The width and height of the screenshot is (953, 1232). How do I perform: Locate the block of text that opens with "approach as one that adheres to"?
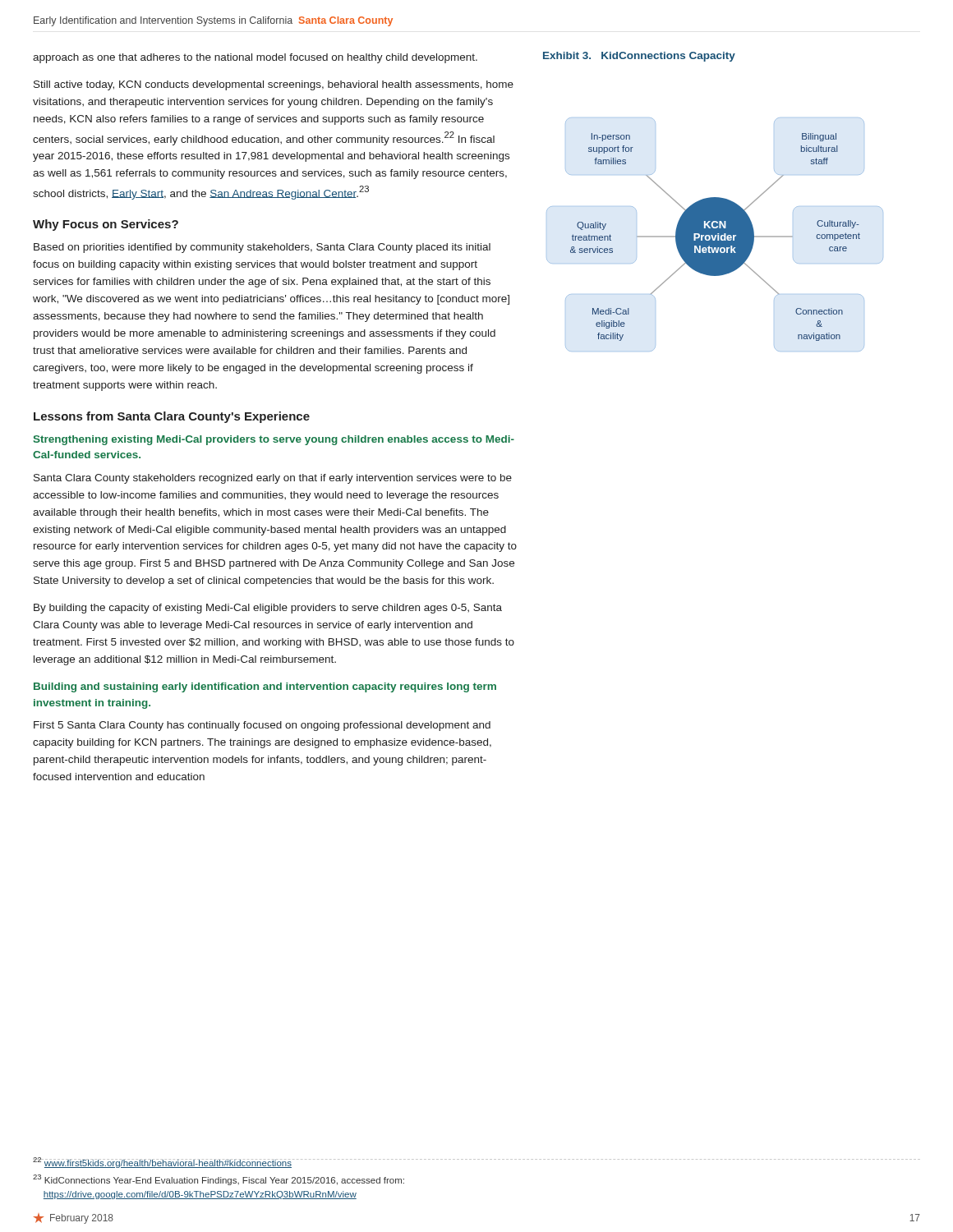[255, 57]
